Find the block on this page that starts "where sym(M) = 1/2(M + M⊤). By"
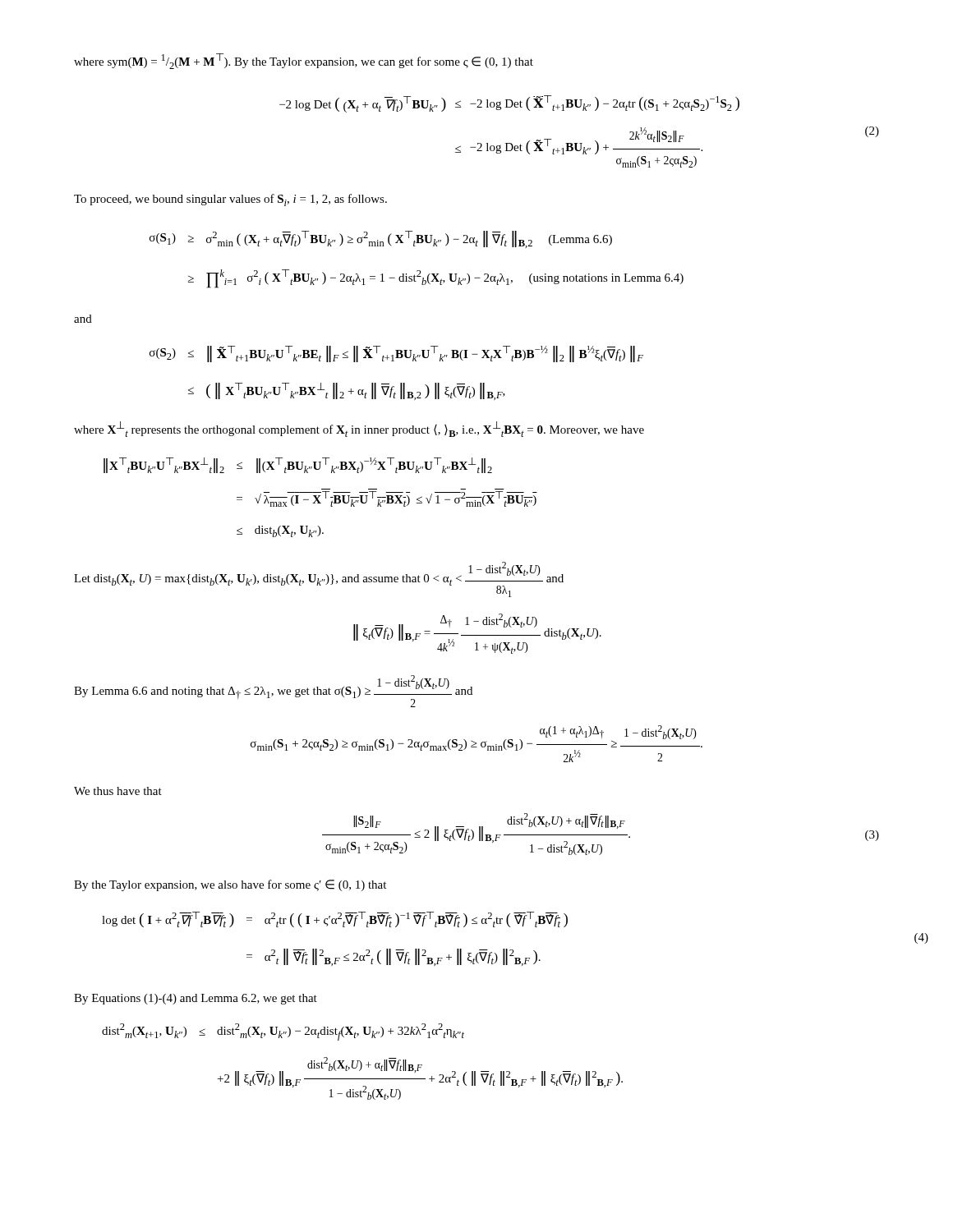The height and width of the screenshot is (1232, 953). [303, 62]
